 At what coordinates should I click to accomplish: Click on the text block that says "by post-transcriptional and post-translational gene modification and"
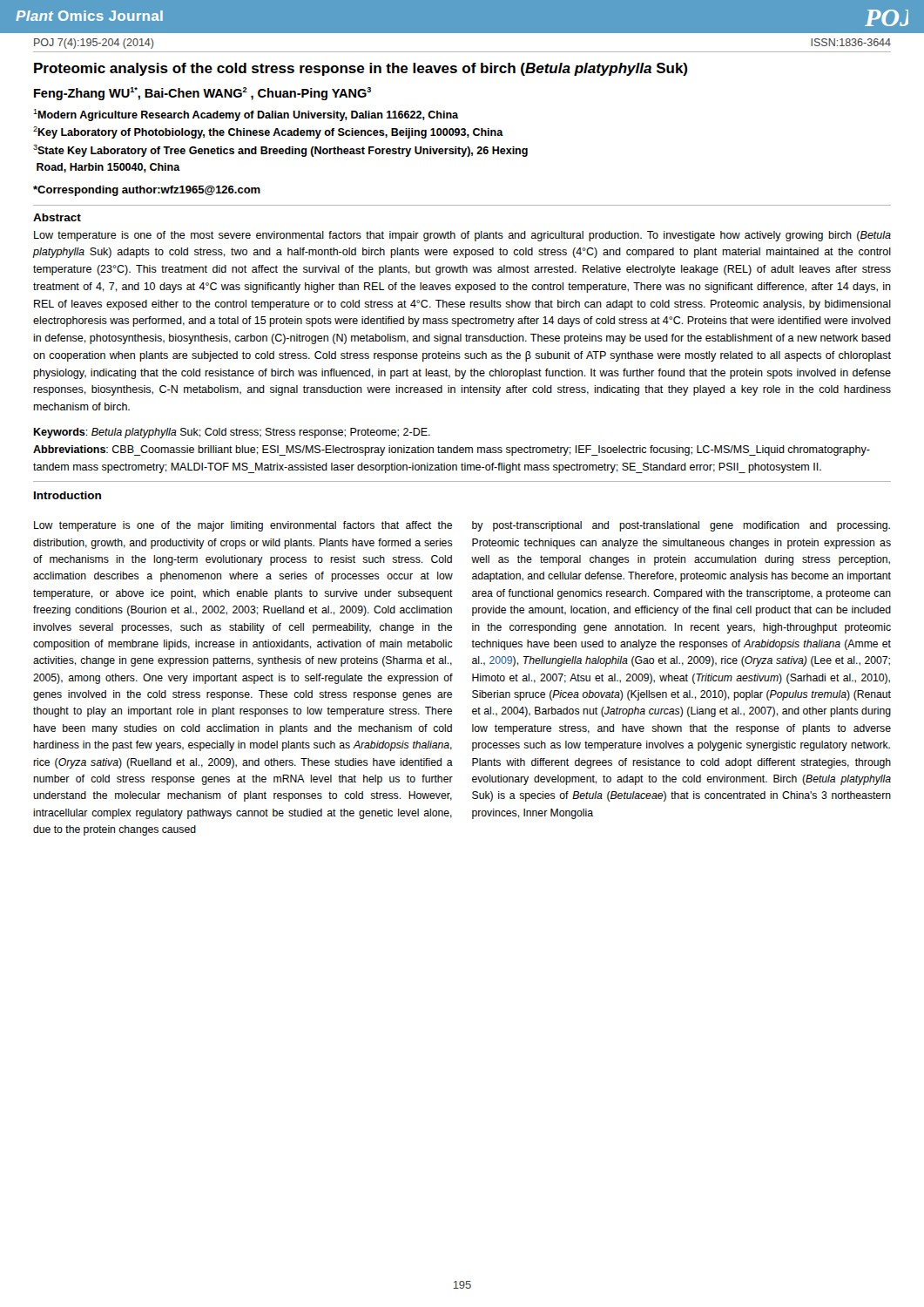pyautogui.click(x=681, y=670)
